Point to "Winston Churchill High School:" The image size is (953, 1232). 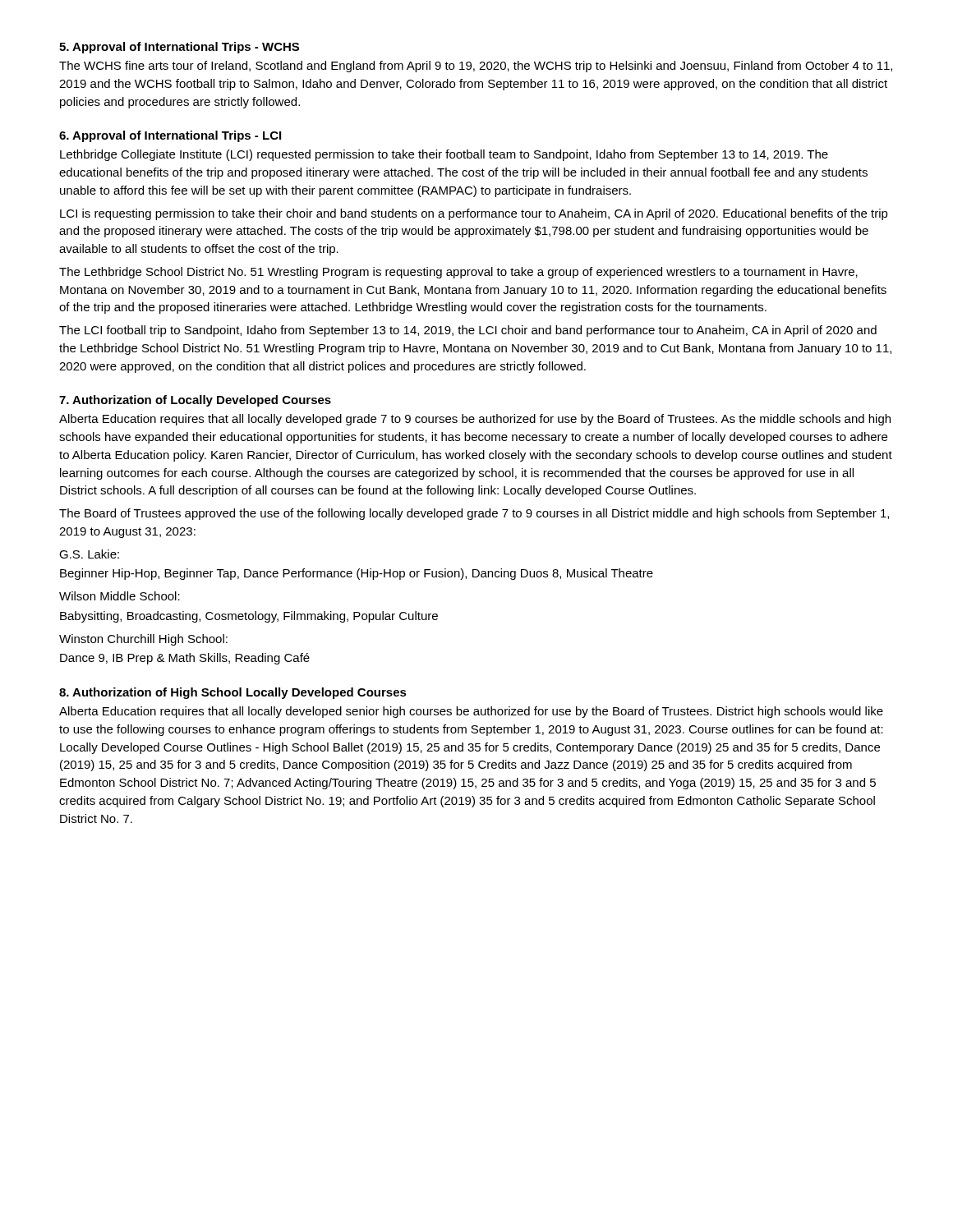click(144, 638)
